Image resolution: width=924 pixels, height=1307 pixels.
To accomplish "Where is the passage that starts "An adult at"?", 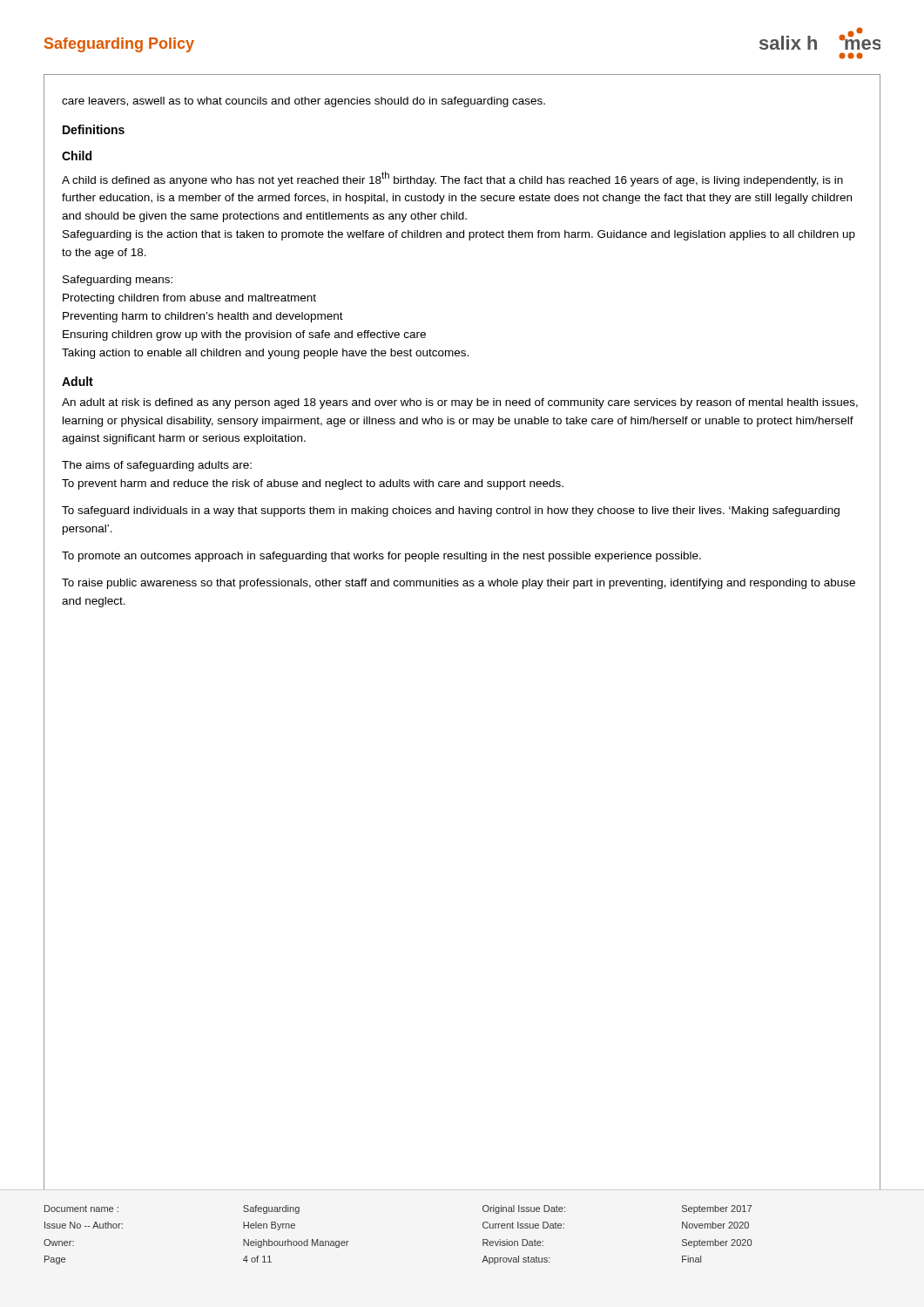I will (x=460, y=420).
